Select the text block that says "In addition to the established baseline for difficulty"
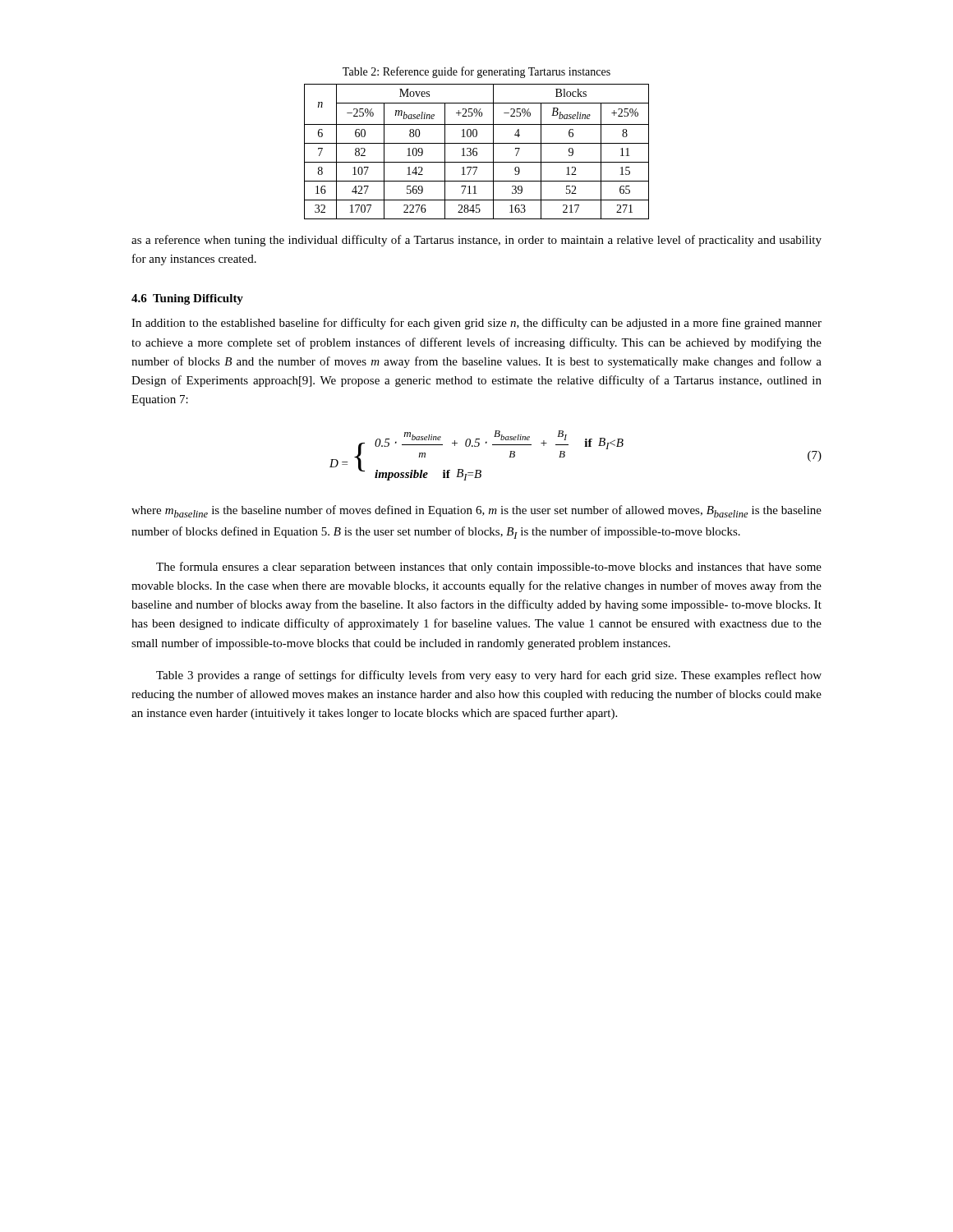Viewport: 953px width, 1232px height. pyautogui.click(x=476, y=361)
